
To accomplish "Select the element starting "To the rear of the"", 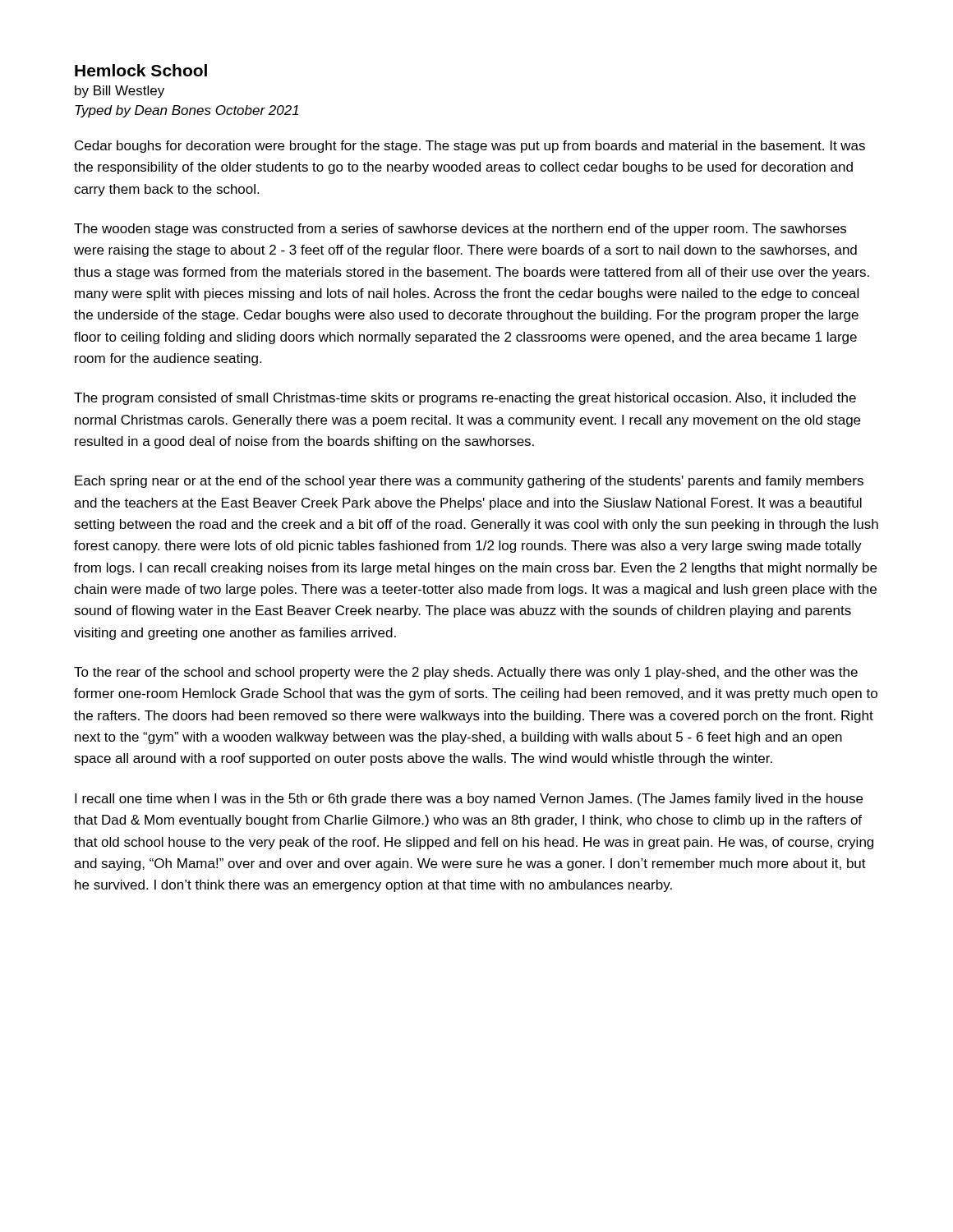I will tap(476, 716).
